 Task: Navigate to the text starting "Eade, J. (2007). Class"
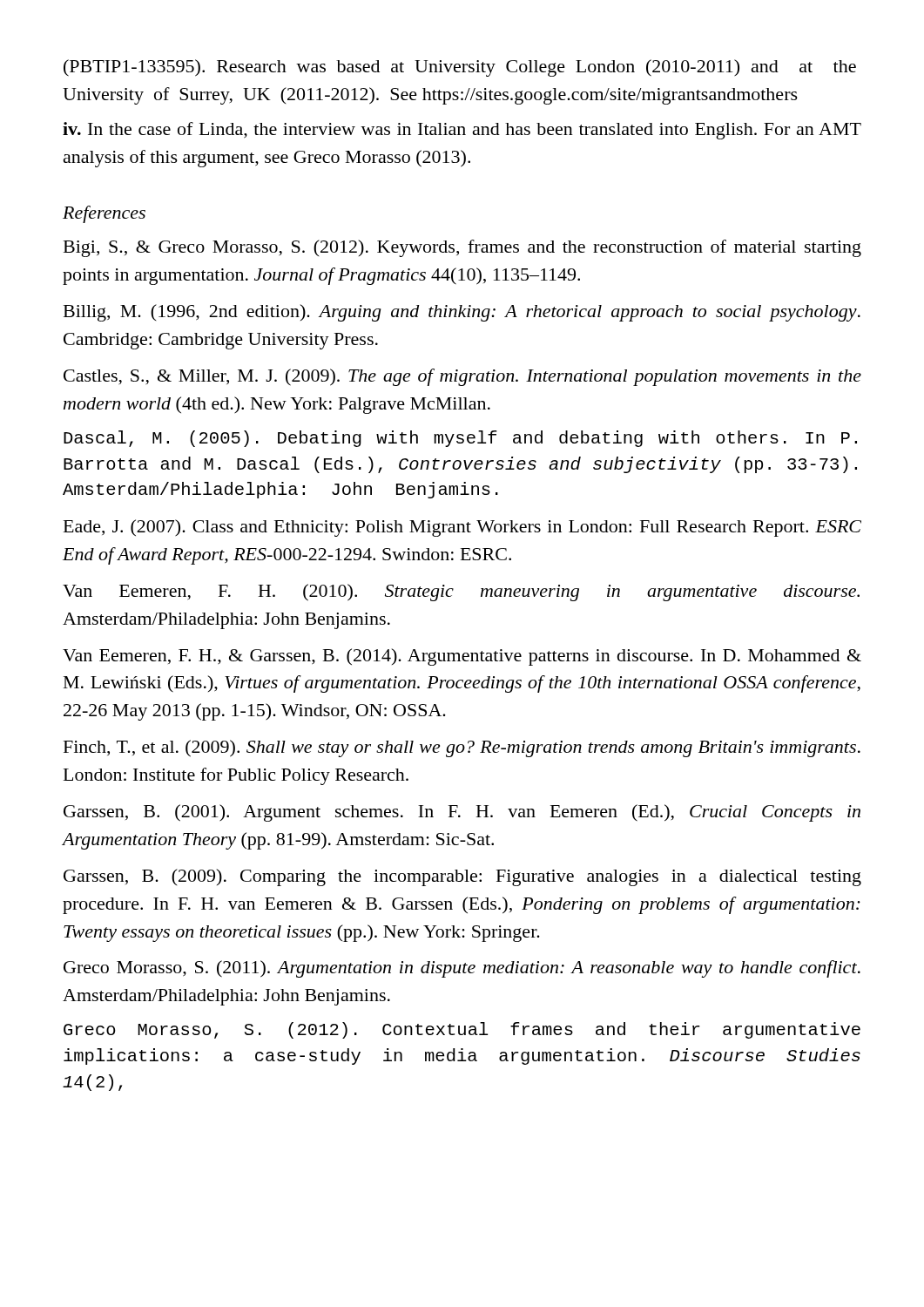[x=462, y=540]
